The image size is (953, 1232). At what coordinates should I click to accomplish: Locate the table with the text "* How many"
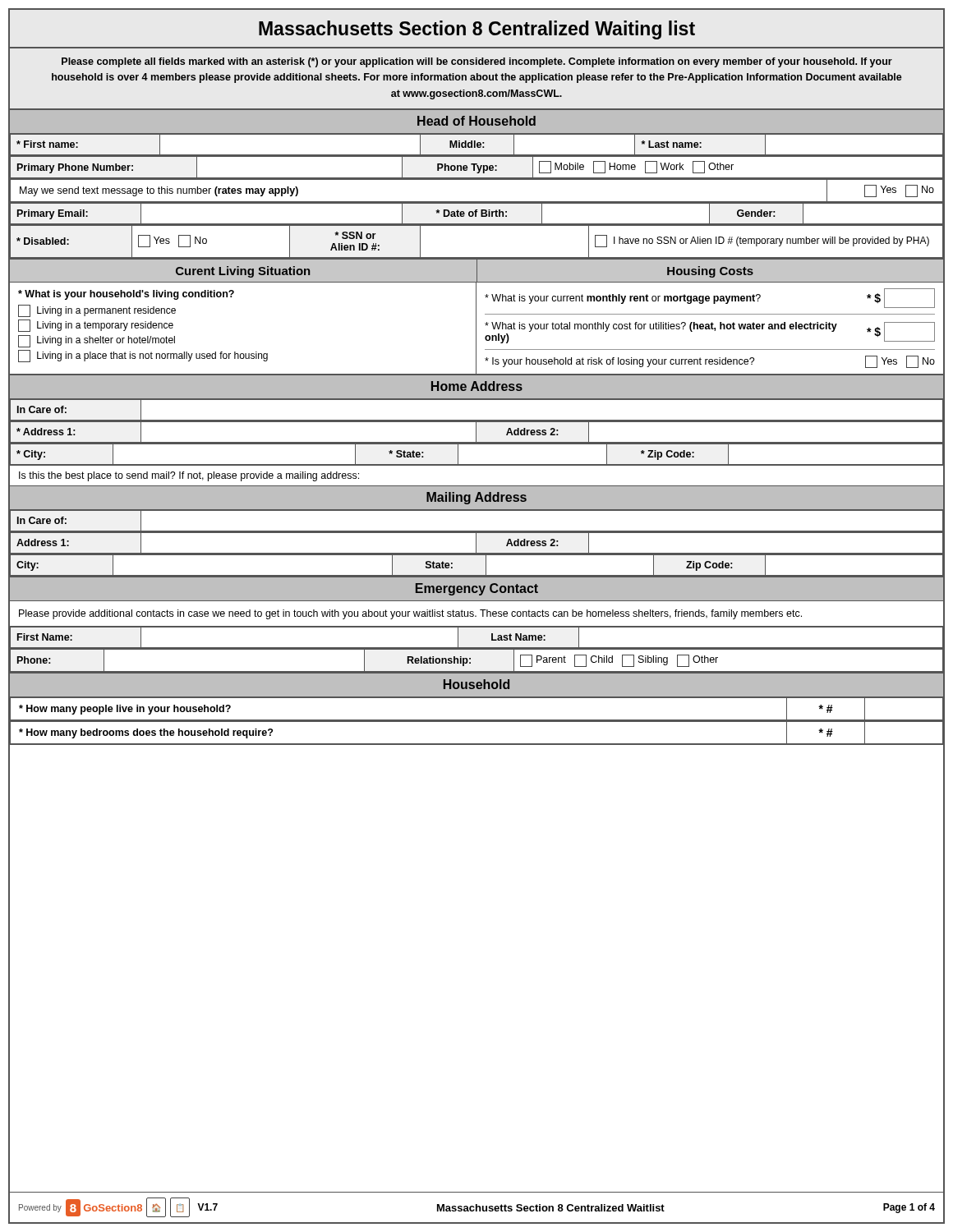click(476, 709)
